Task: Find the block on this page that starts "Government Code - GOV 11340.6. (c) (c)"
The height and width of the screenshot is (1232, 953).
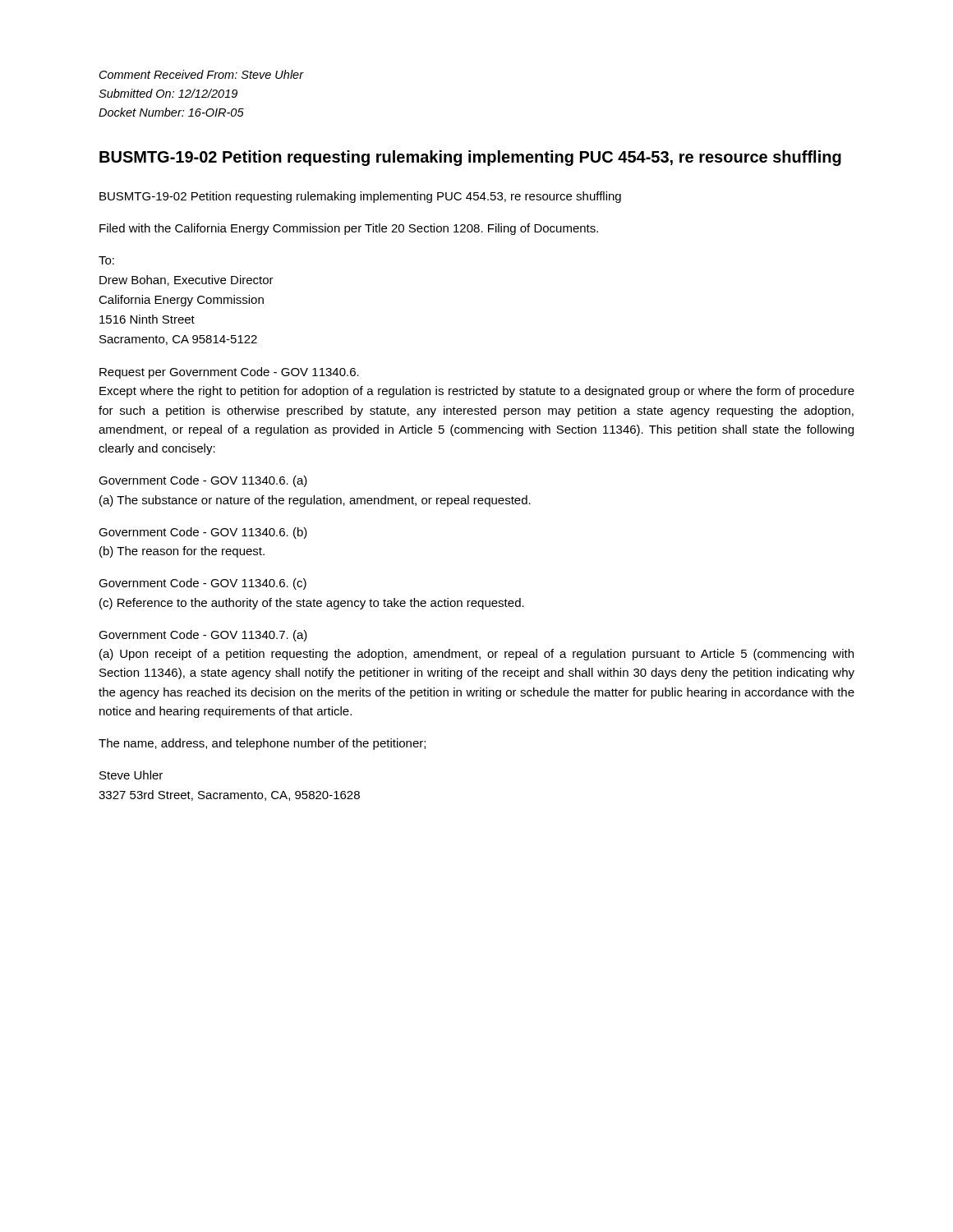Action: click(x=312, y=593)
